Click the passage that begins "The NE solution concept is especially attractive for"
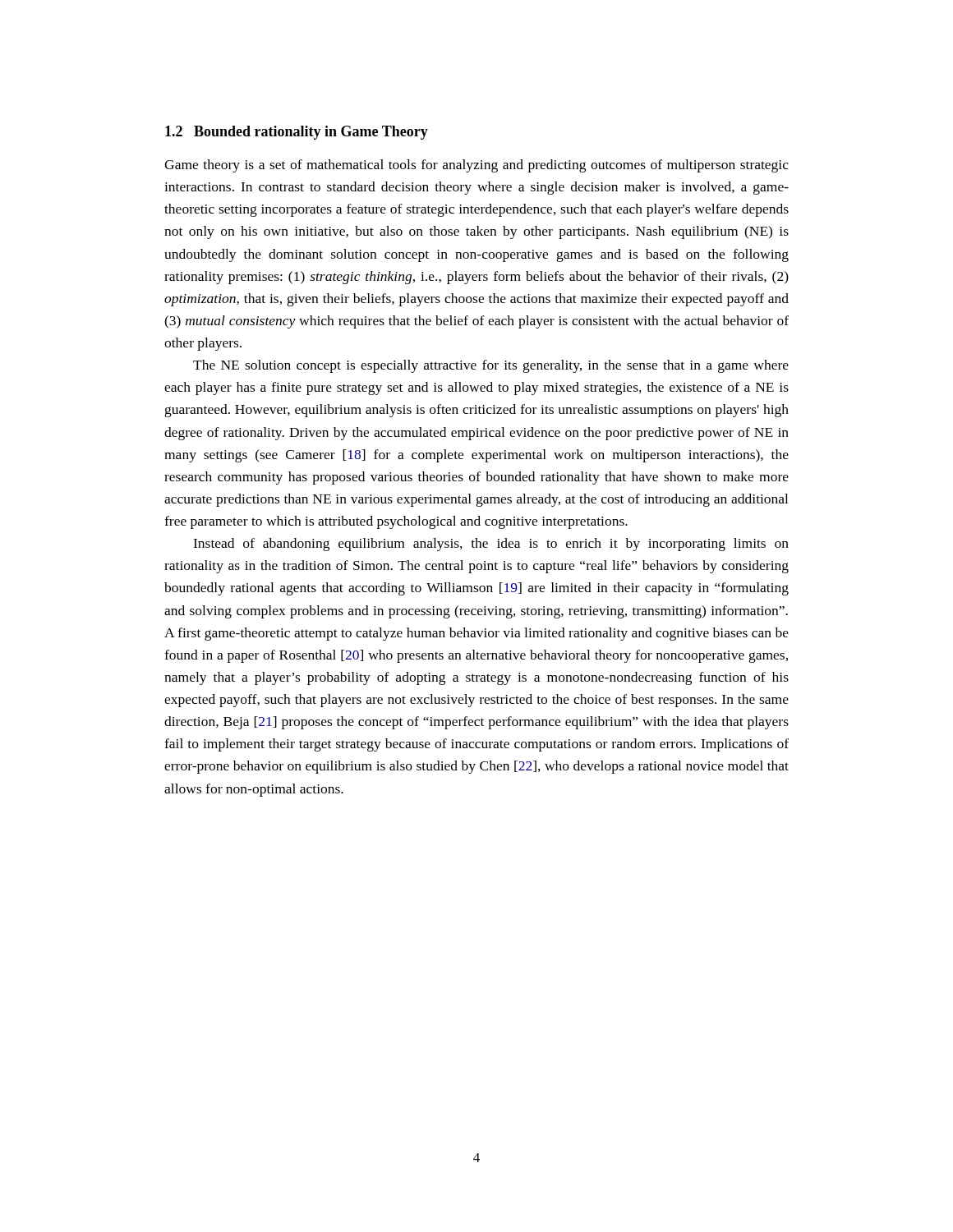Screen dimensions: 1232x953 476,443
